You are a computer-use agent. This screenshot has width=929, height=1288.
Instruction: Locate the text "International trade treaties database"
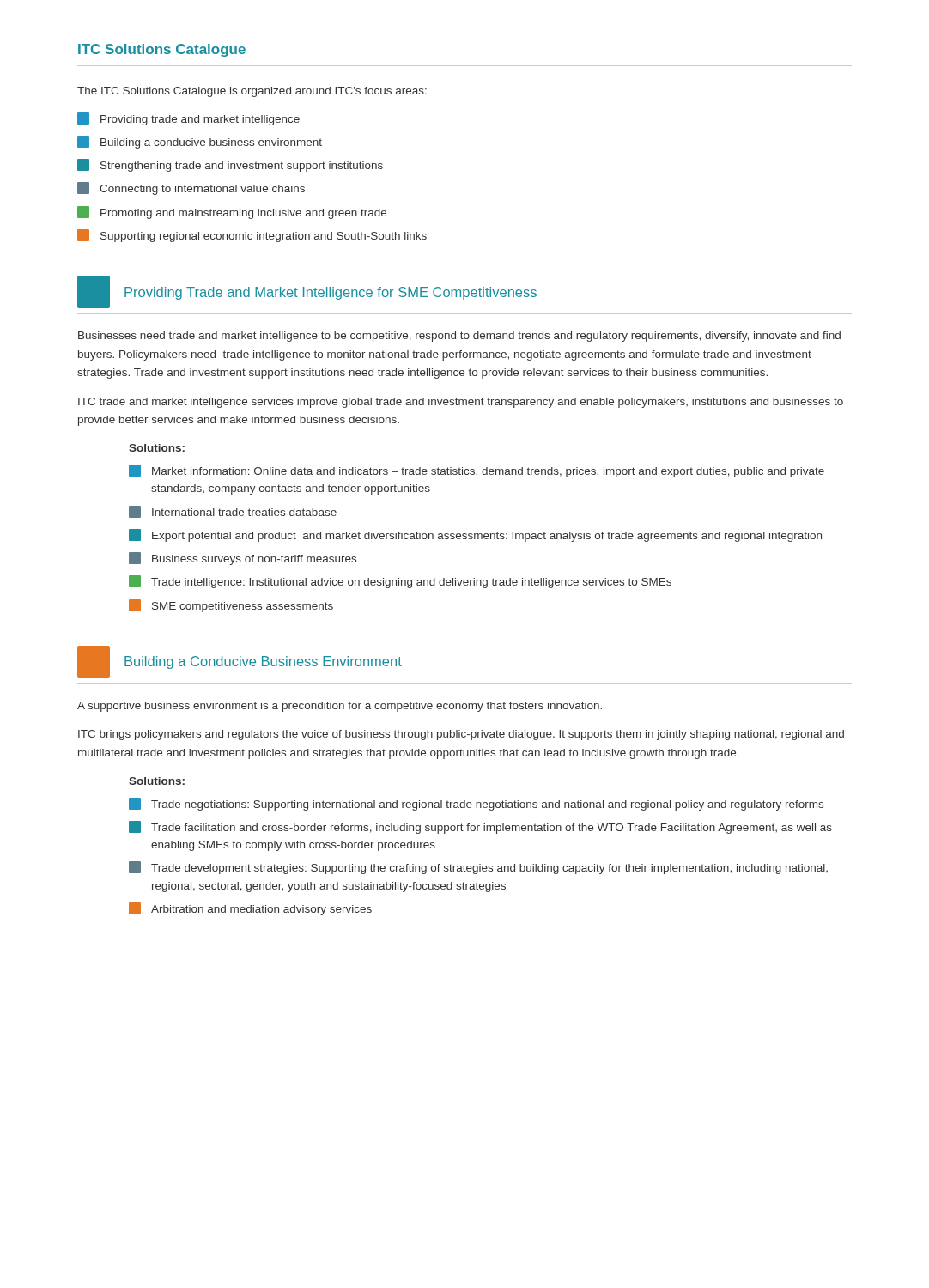(x=233, y=512)
